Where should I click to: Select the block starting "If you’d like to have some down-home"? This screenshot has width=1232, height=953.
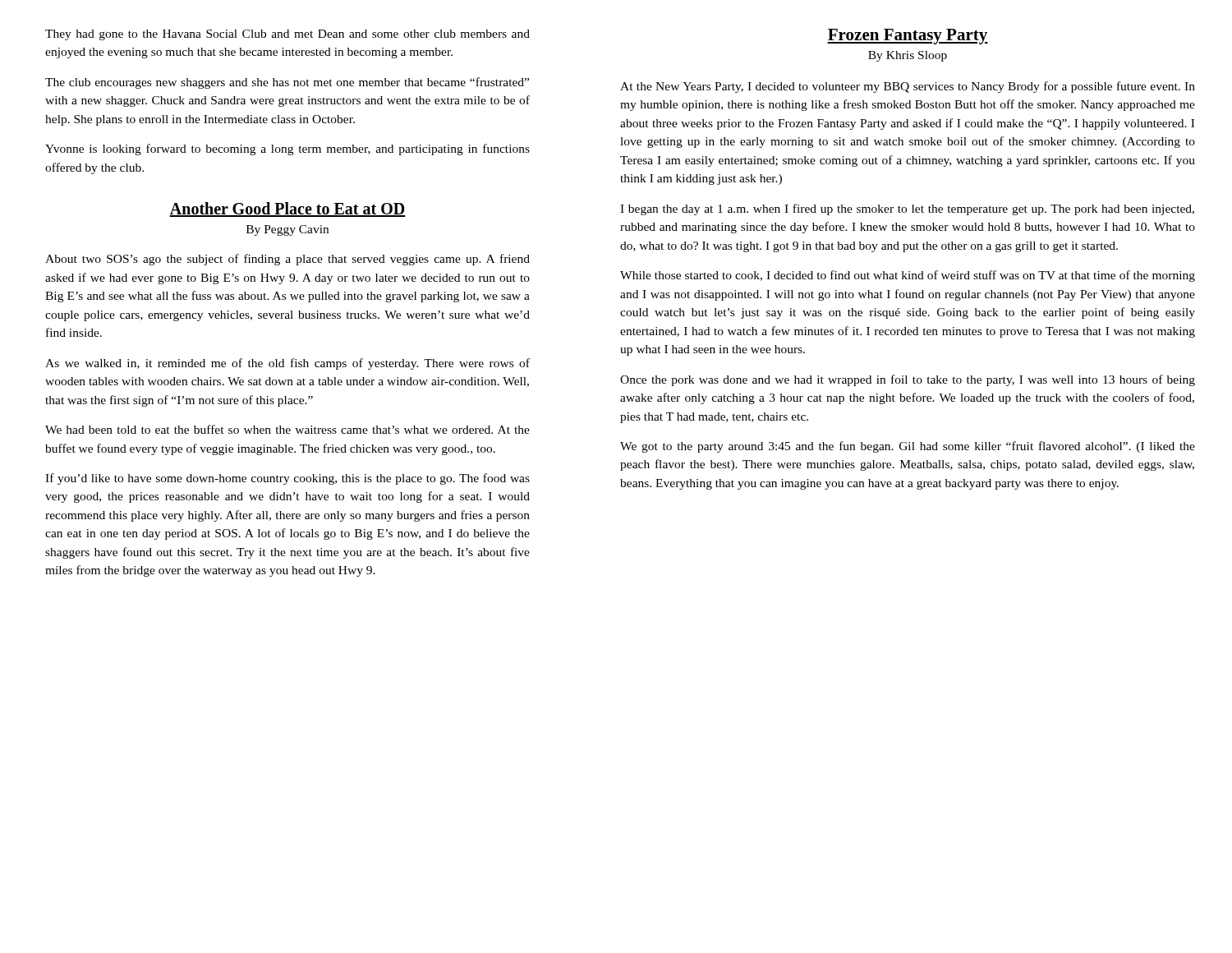(287, 524)
